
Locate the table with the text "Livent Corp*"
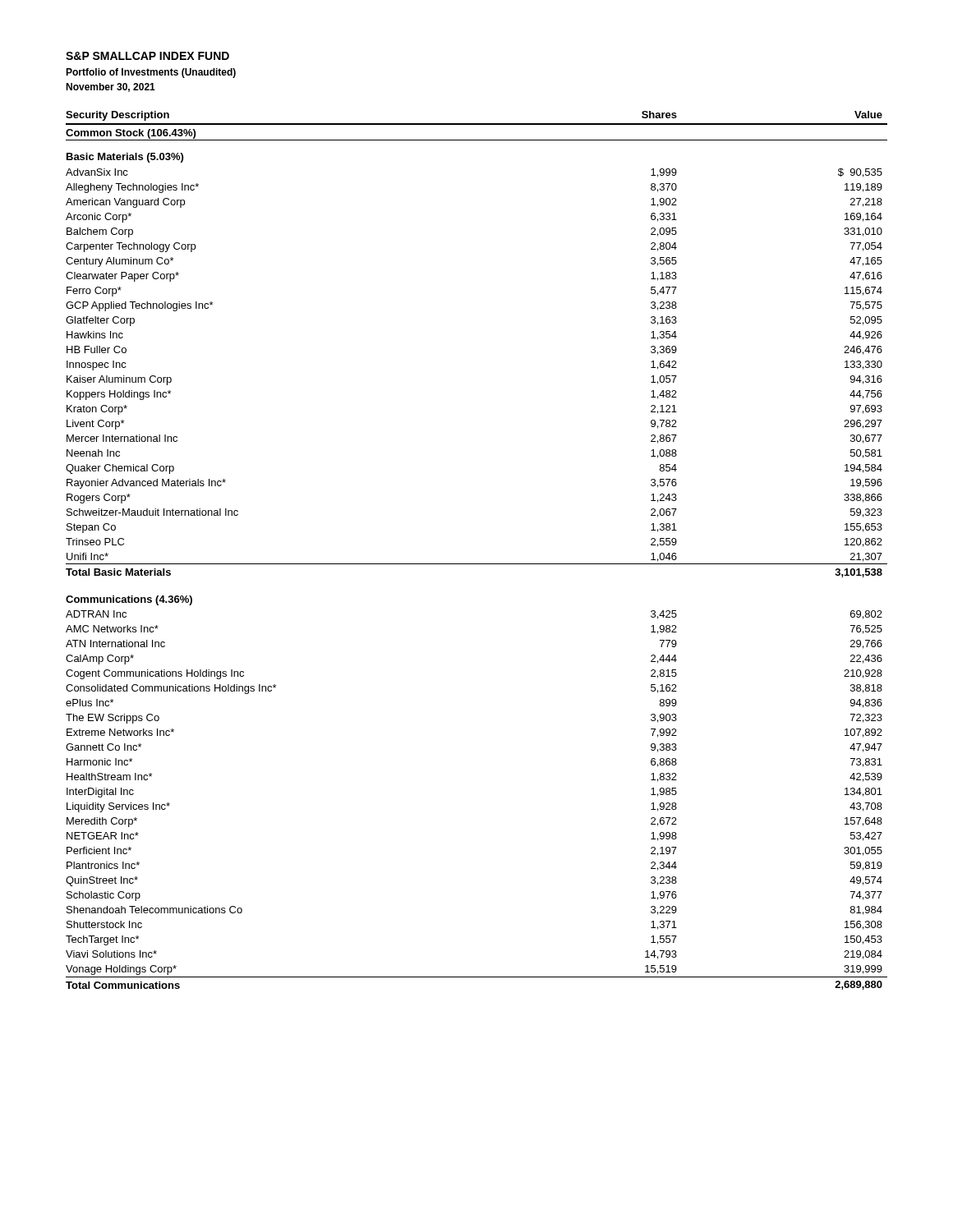click(x=476, y=549)
